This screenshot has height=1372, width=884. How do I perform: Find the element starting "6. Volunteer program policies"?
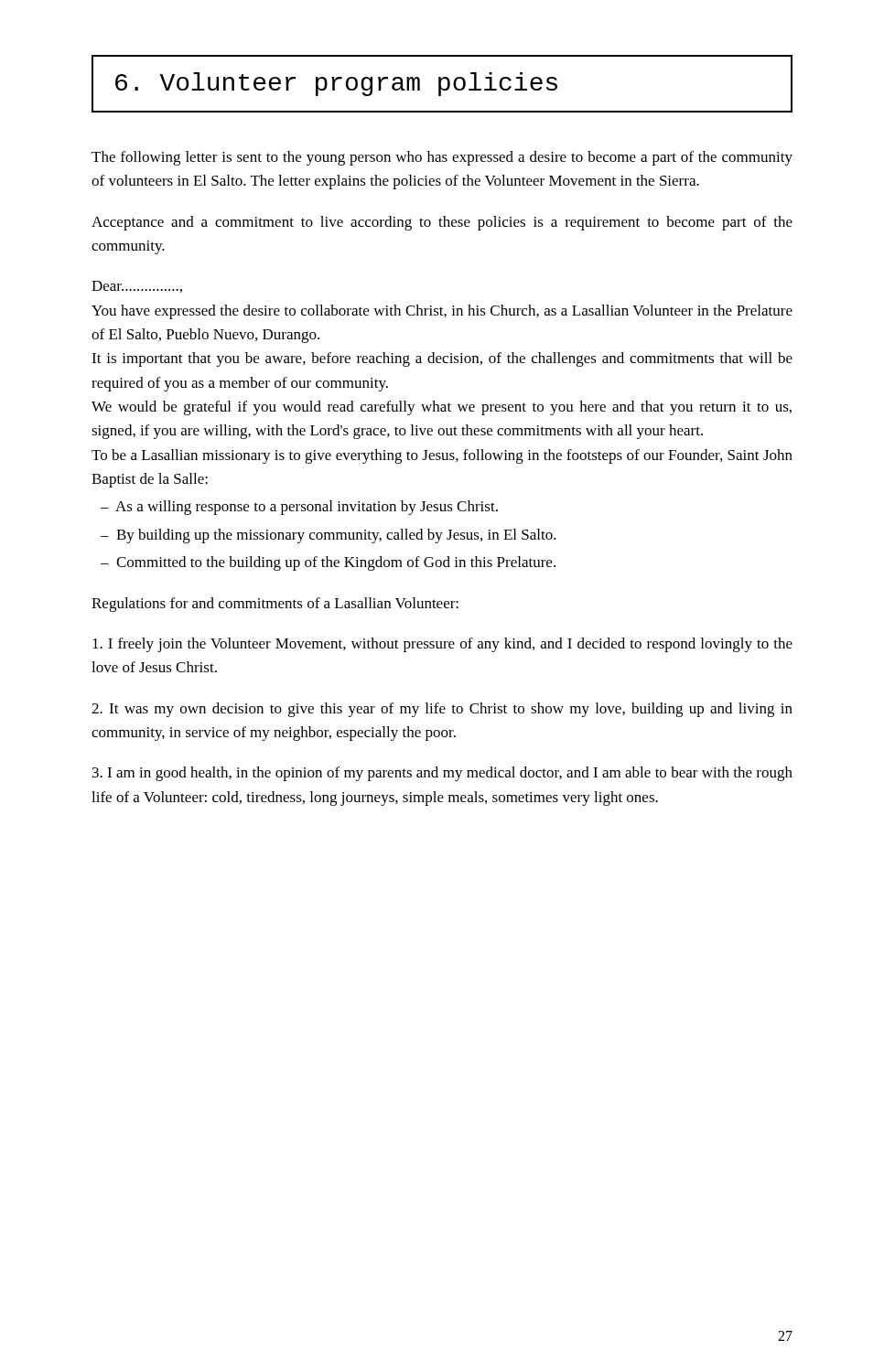pos(442,84)
